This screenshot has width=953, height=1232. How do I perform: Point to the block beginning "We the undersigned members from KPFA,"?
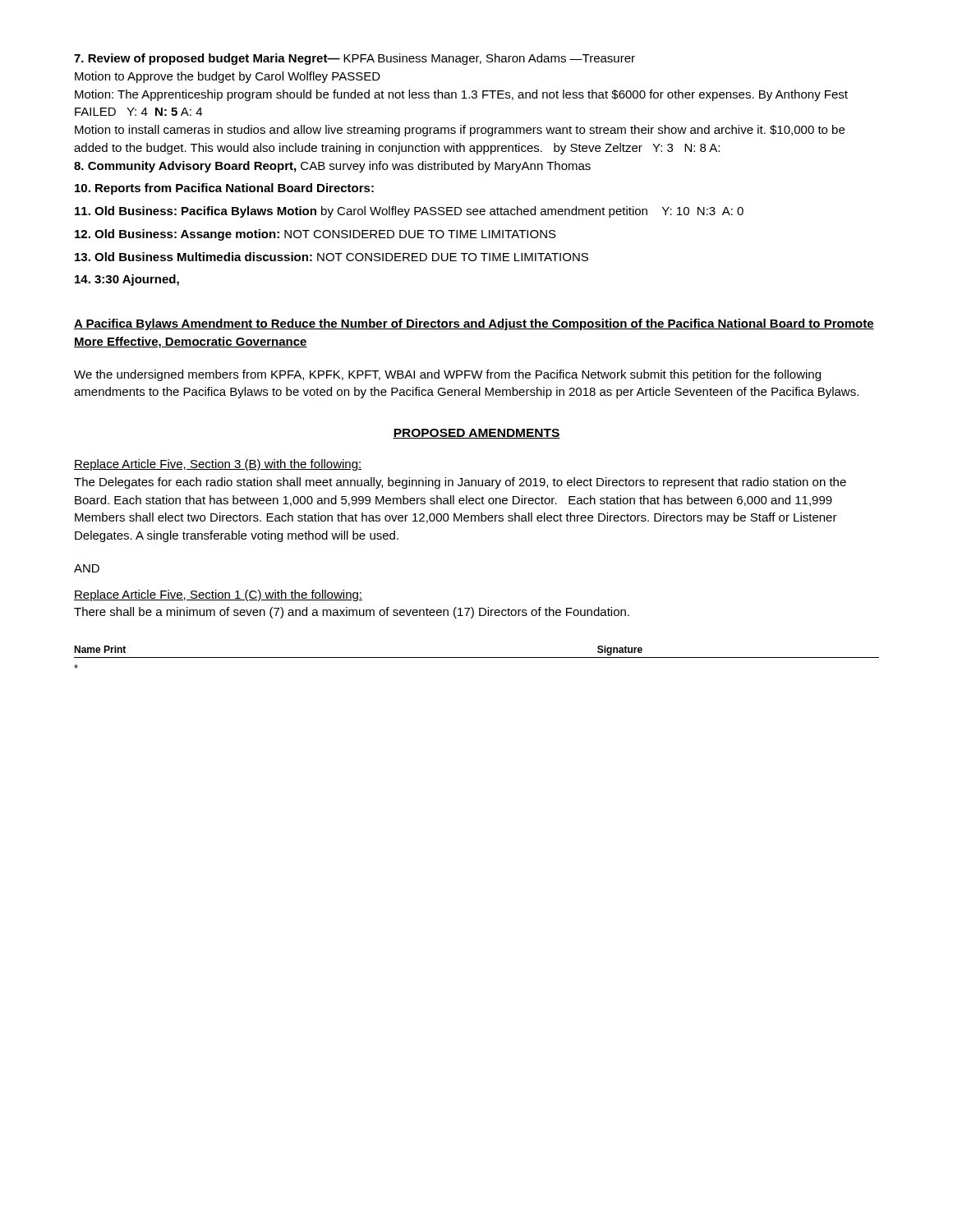[x=467, y=383]
